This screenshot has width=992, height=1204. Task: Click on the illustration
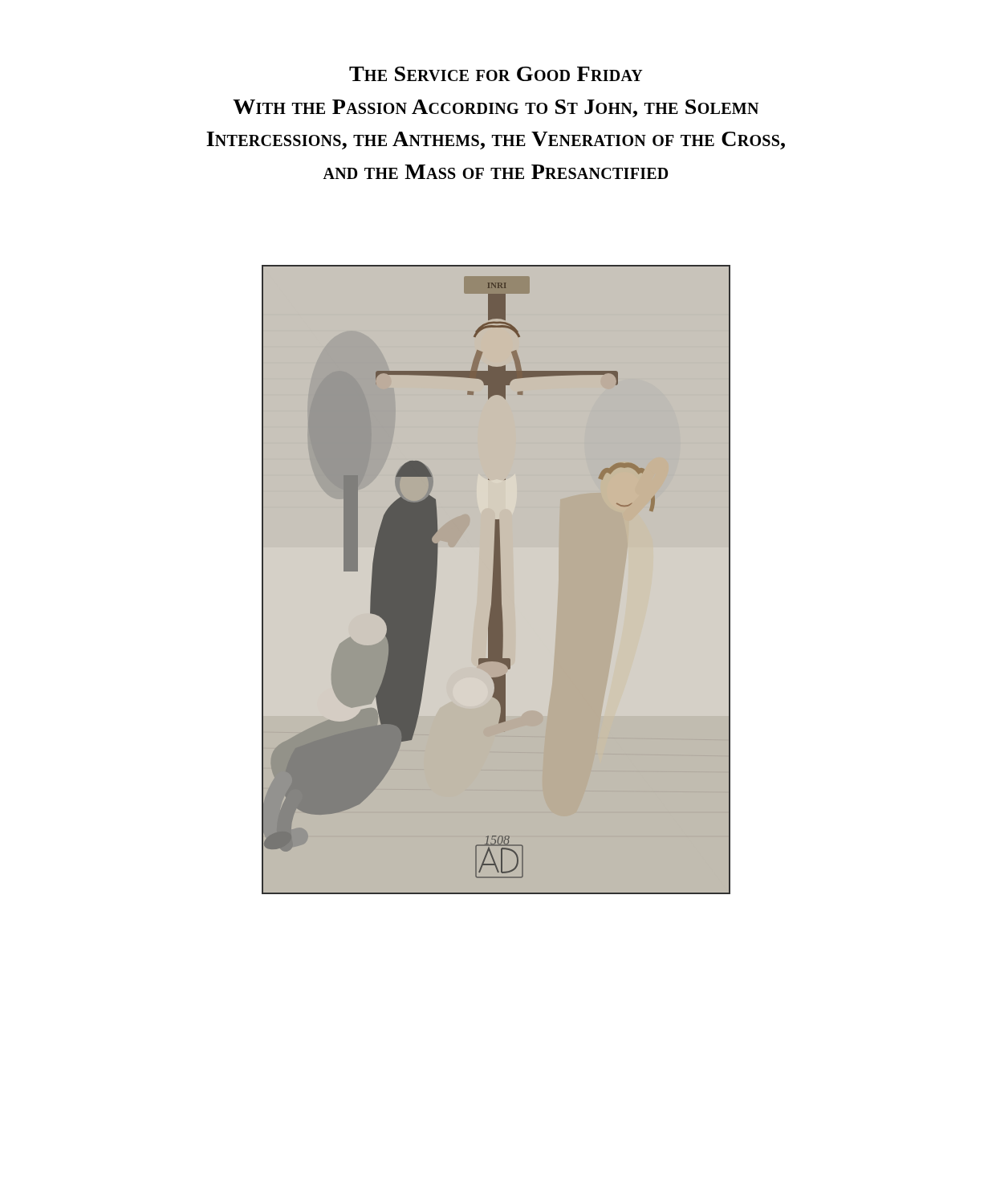click(496, 580)
